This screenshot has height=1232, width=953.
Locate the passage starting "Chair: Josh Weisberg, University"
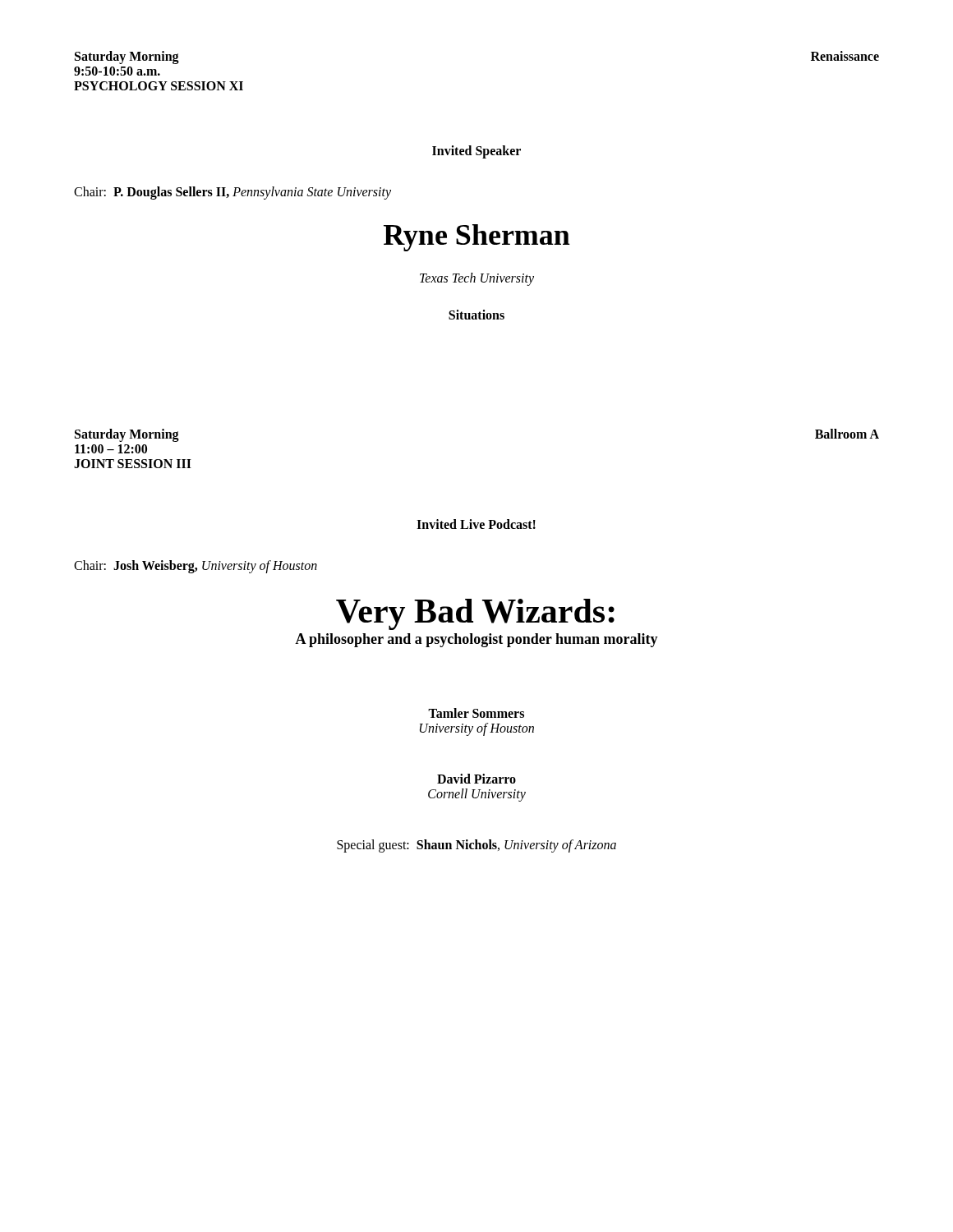196,565
